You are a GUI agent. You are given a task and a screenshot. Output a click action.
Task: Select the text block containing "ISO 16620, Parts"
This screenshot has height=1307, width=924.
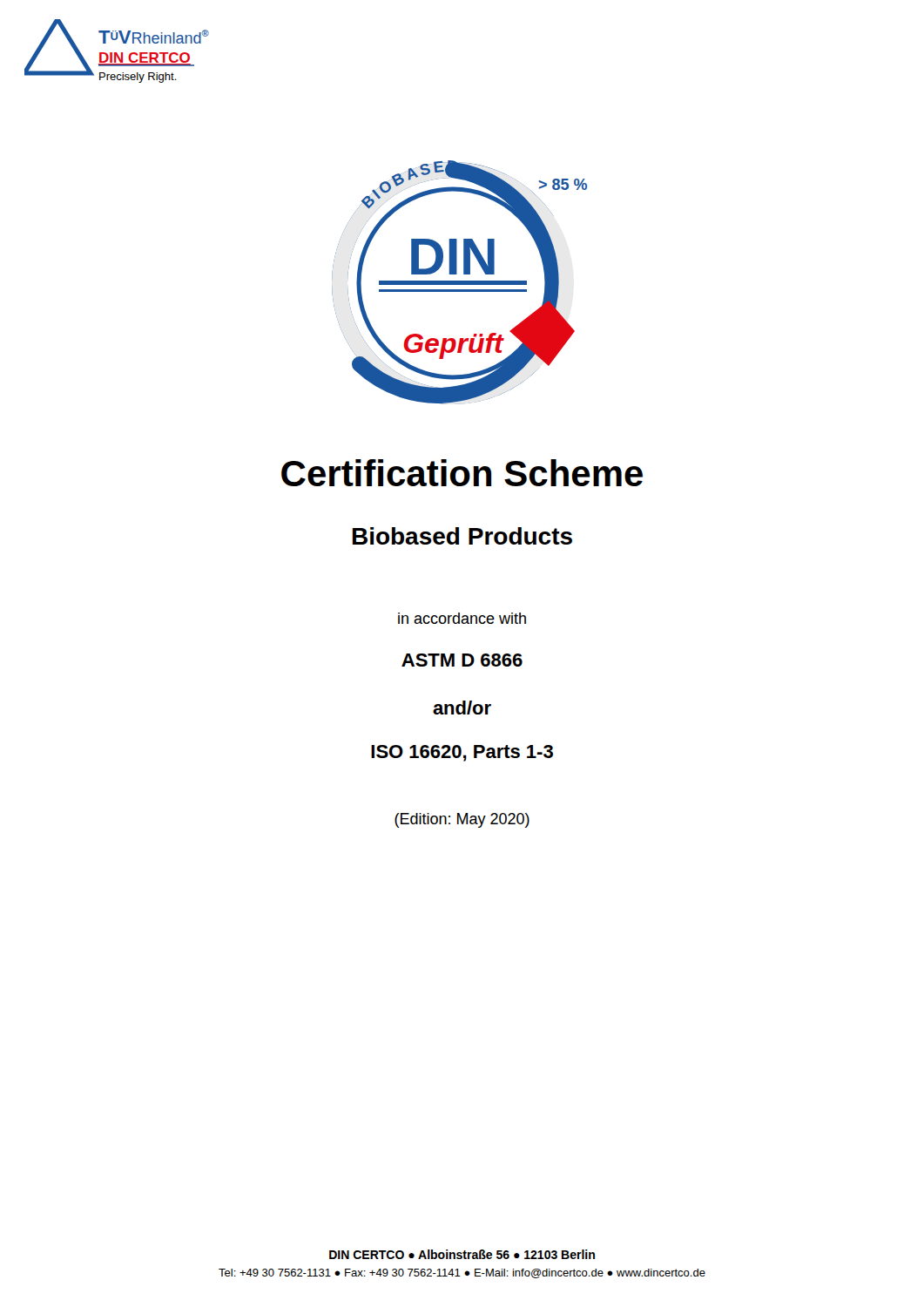(x=462, y=752)
